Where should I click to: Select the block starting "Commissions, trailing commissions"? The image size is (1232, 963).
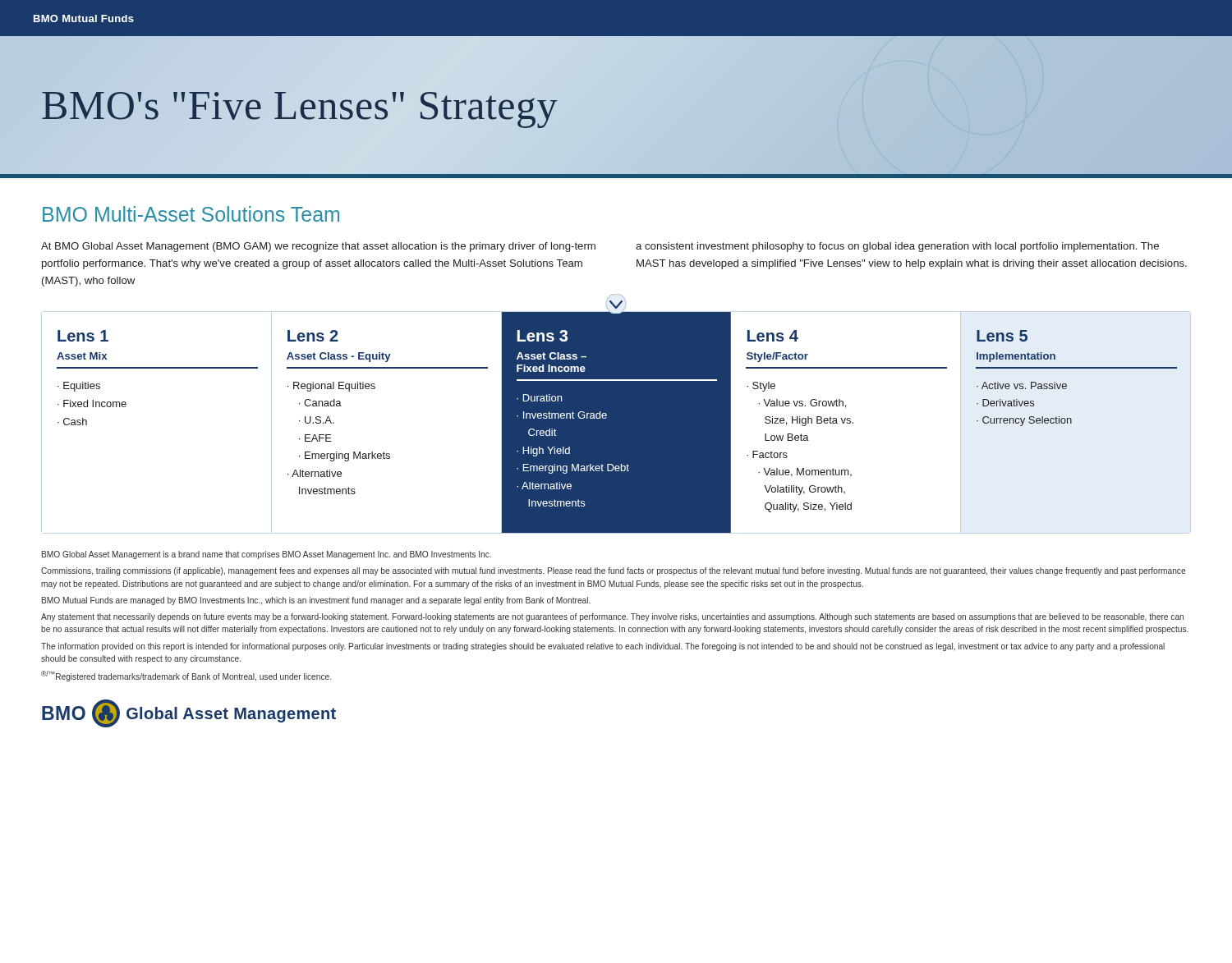point(613,577)
